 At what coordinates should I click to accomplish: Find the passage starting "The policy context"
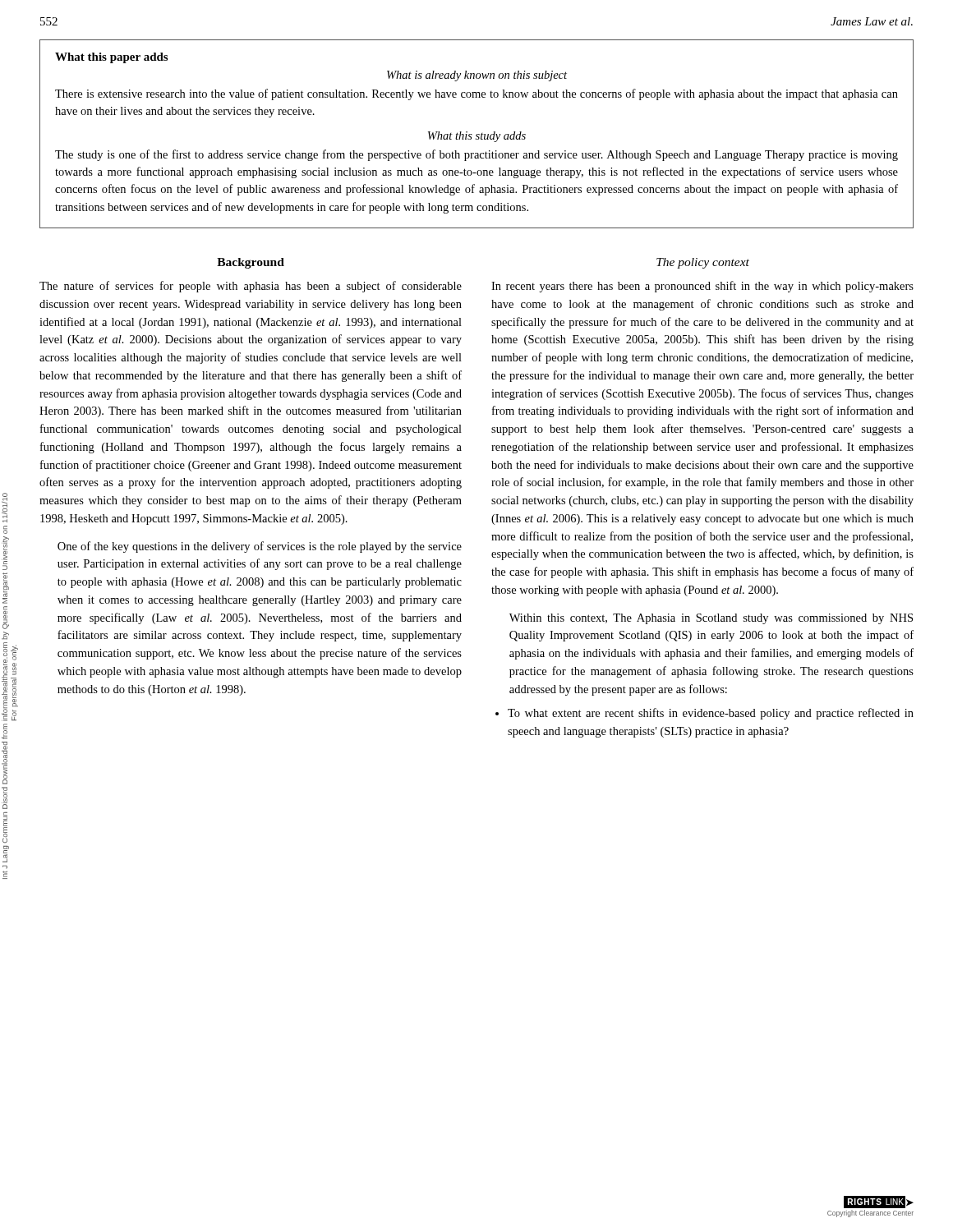(702, 262)
